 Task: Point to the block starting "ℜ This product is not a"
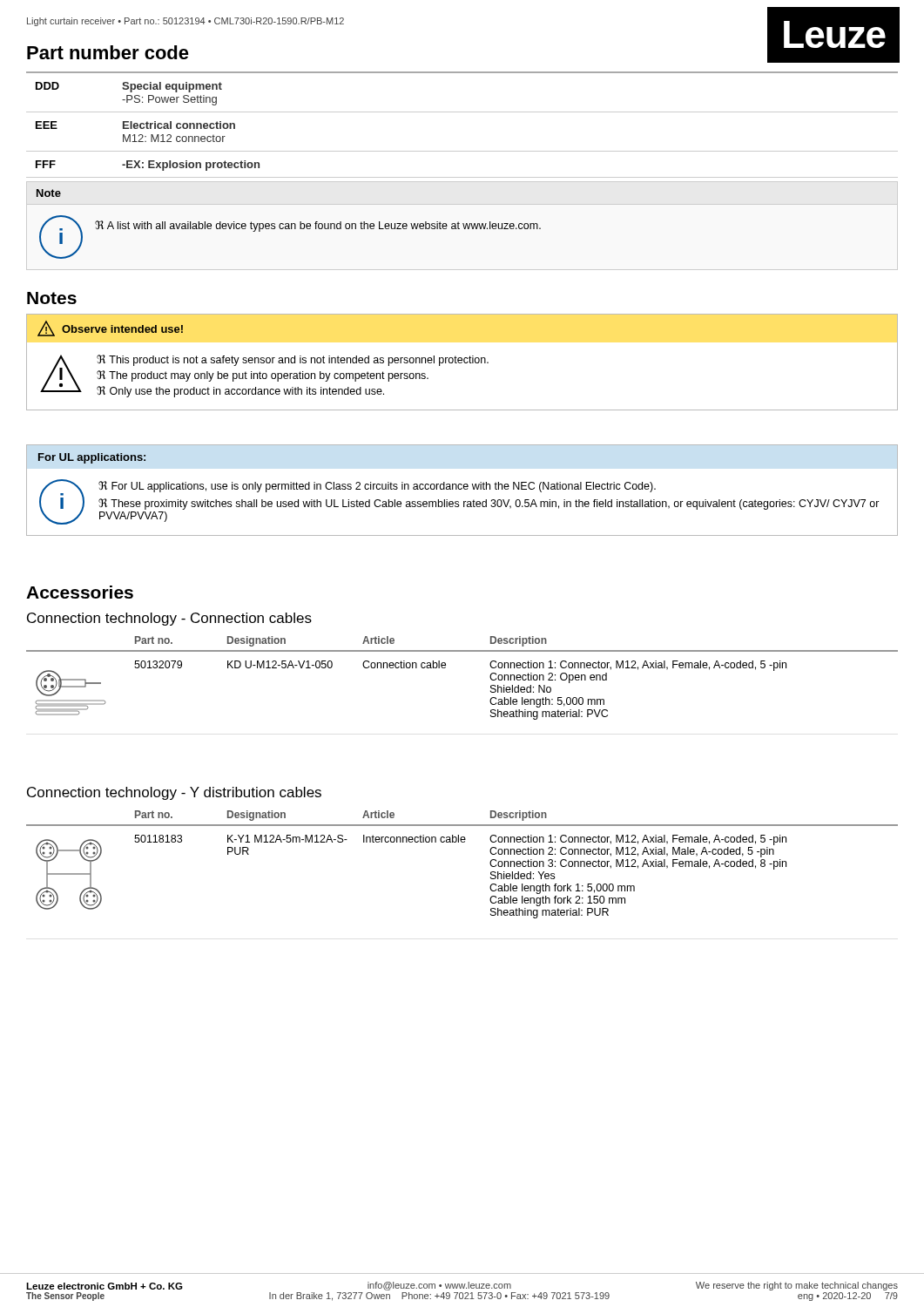pyautogui.click(x=293, y=360)
